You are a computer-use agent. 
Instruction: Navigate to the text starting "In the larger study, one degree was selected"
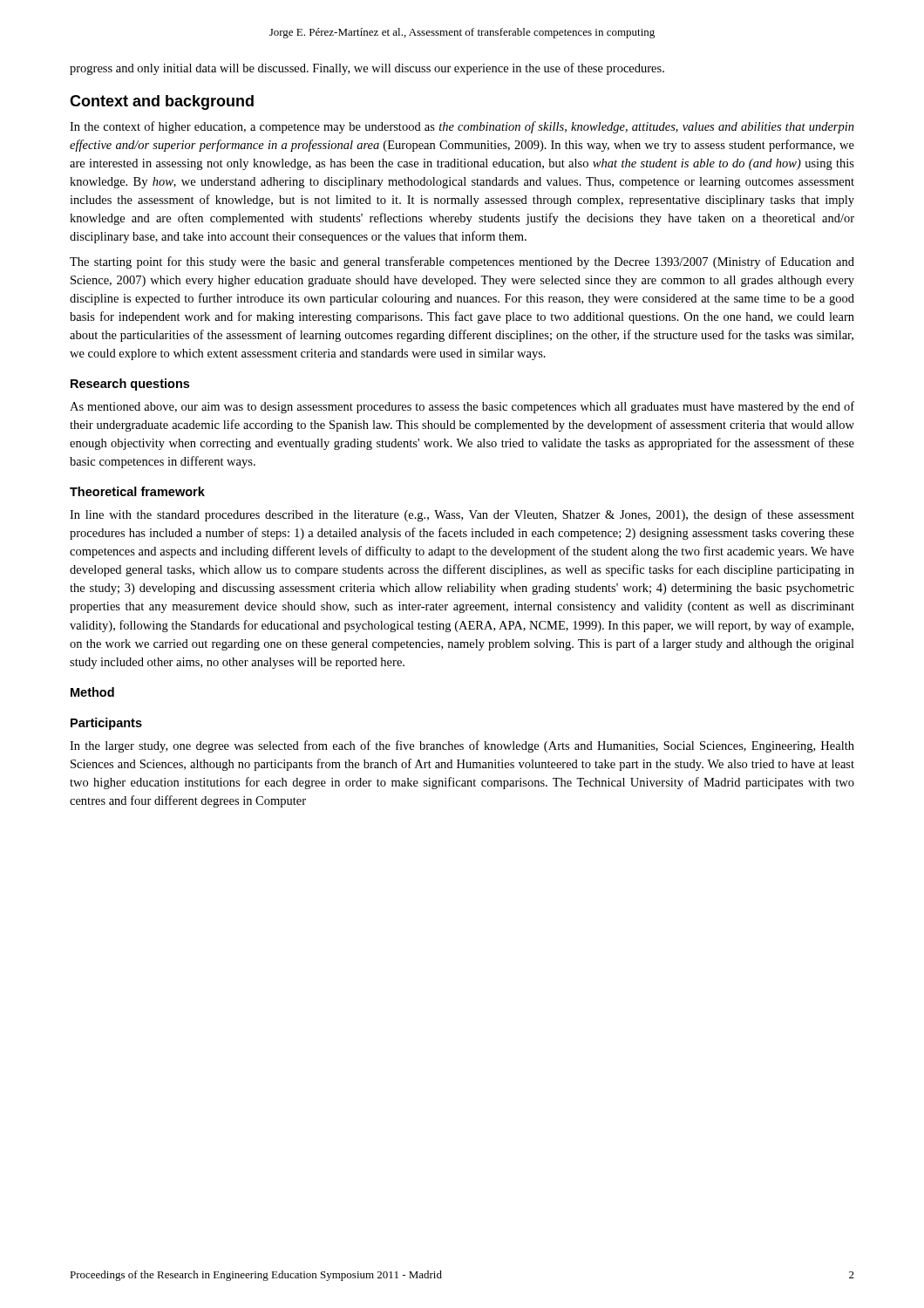tap(462, 773)
